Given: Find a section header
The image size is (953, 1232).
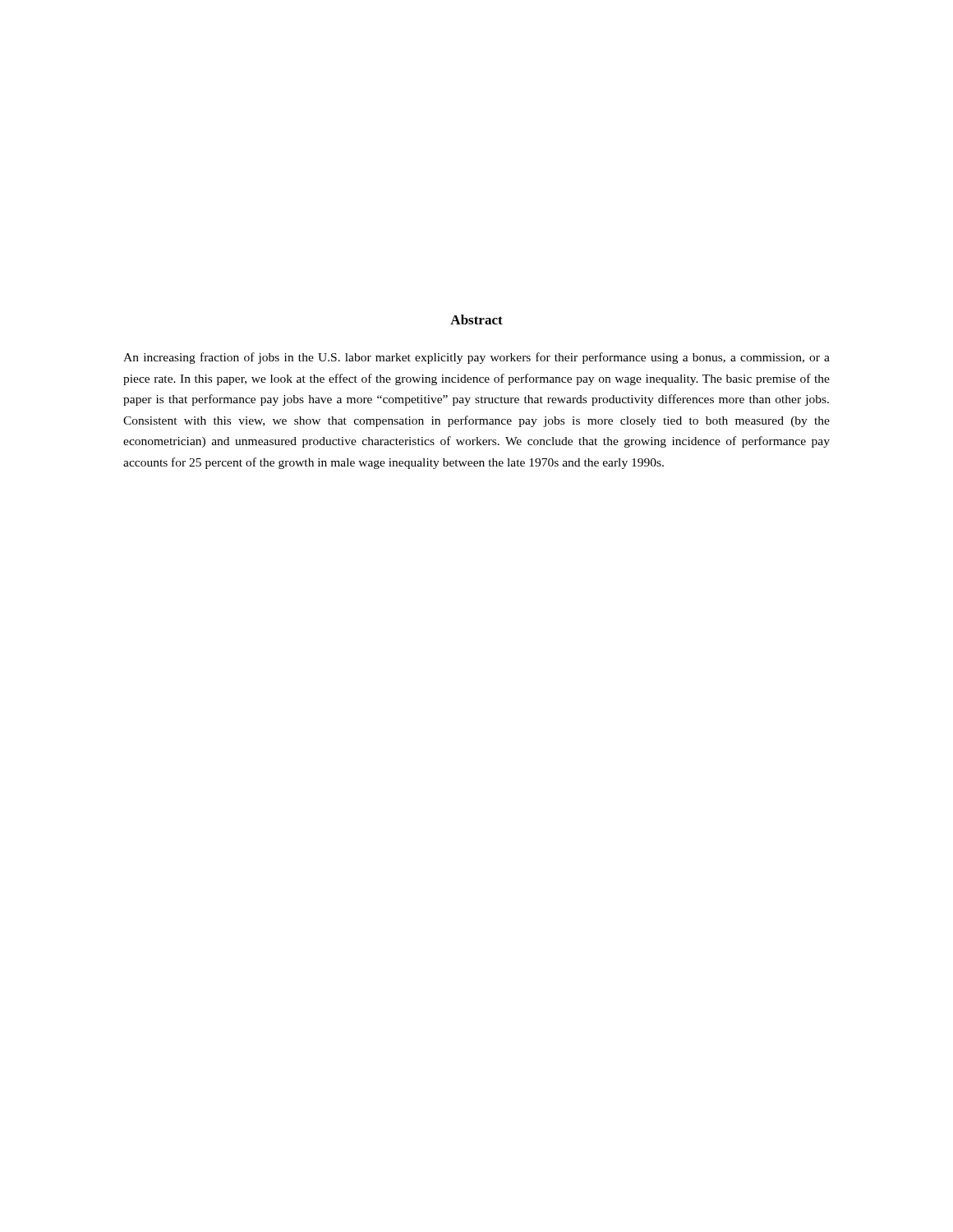Looking at the screenshot, I should click(476, 320).
